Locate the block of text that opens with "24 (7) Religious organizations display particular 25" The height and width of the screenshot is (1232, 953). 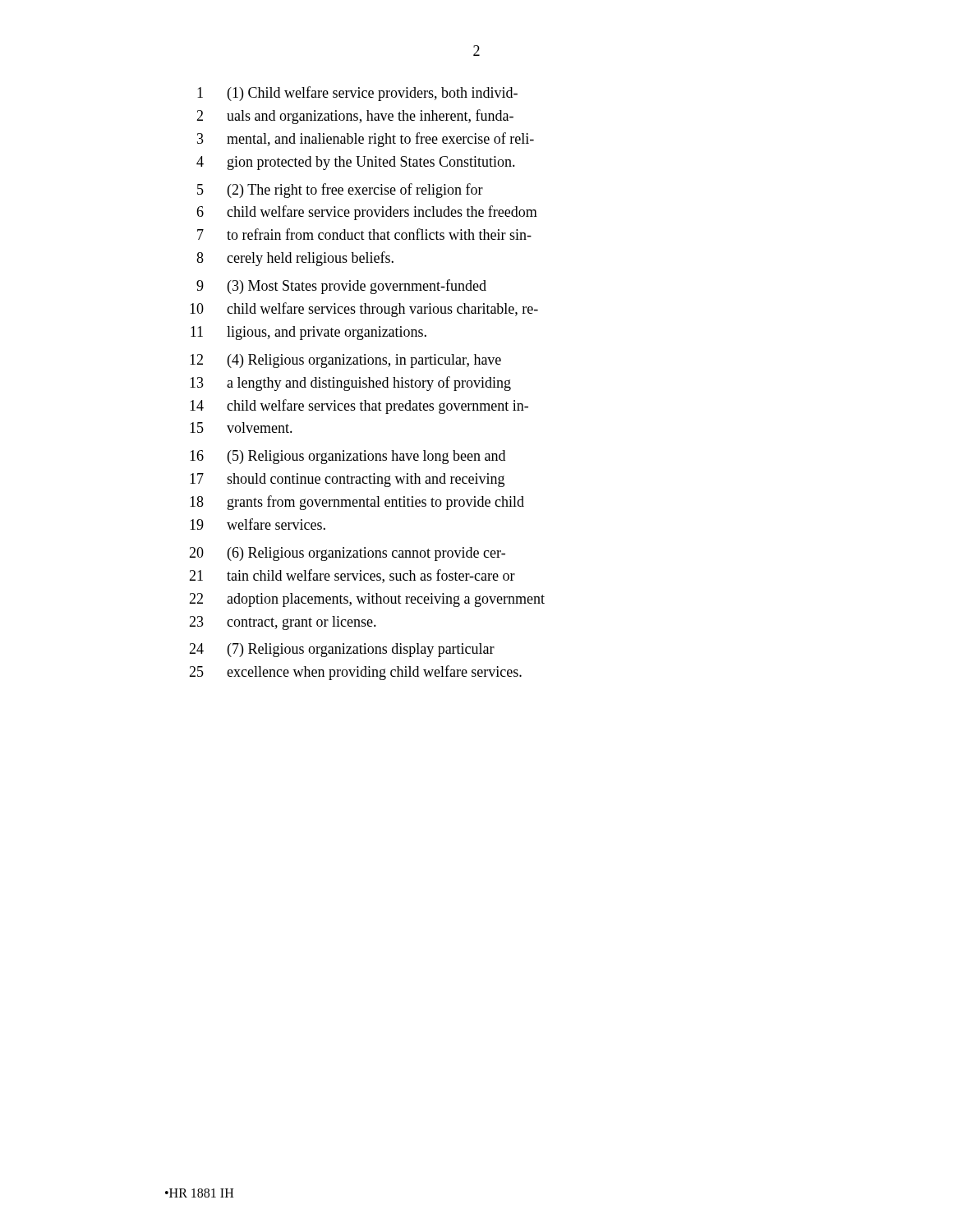pyautogui.click(x=518, y=661)
